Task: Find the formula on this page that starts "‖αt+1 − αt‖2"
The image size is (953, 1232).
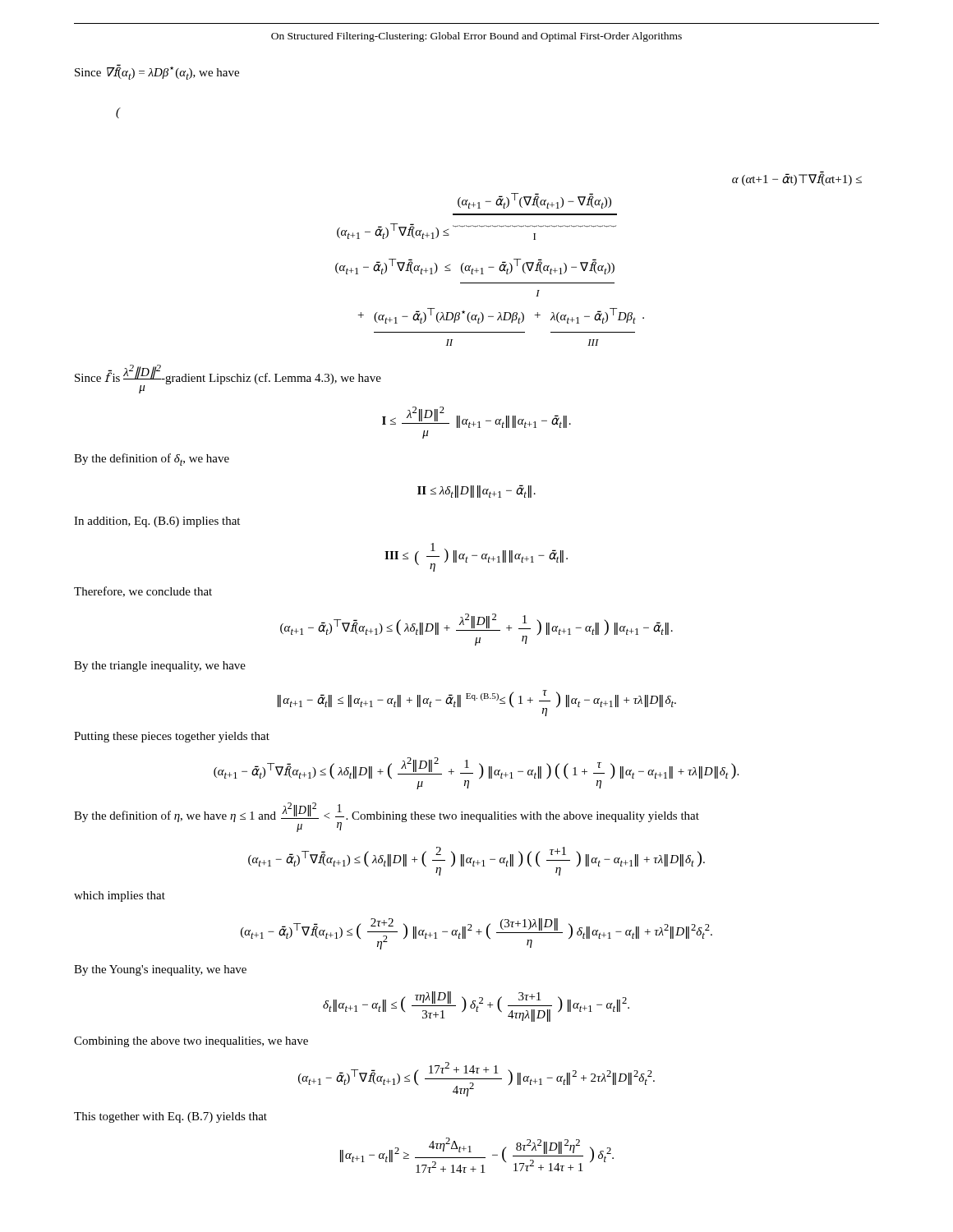Action: click(476, 1156)
